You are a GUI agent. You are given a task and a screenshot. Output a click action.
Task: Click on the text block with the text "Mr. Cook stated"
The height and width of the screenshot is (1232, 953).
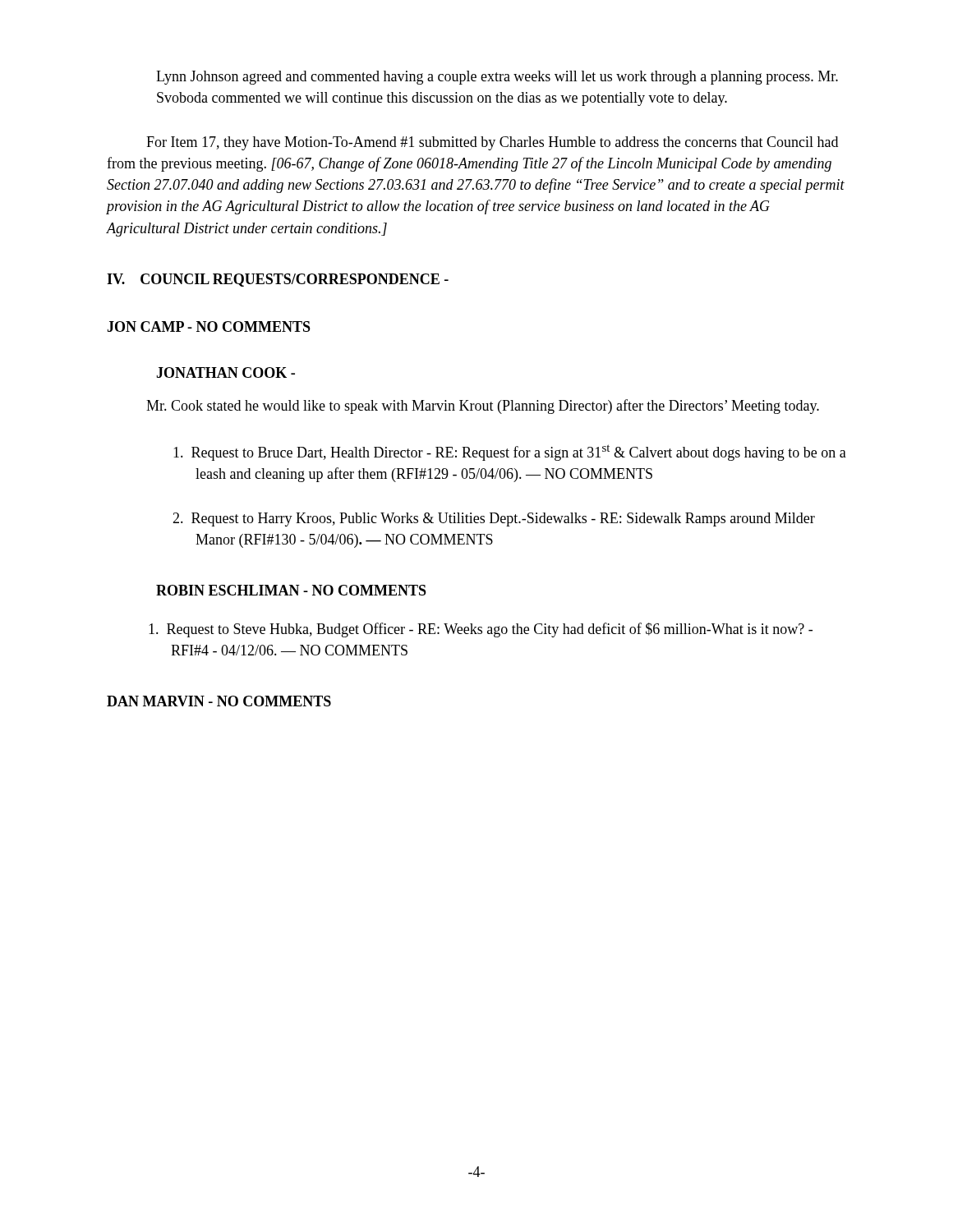(476, 406)
